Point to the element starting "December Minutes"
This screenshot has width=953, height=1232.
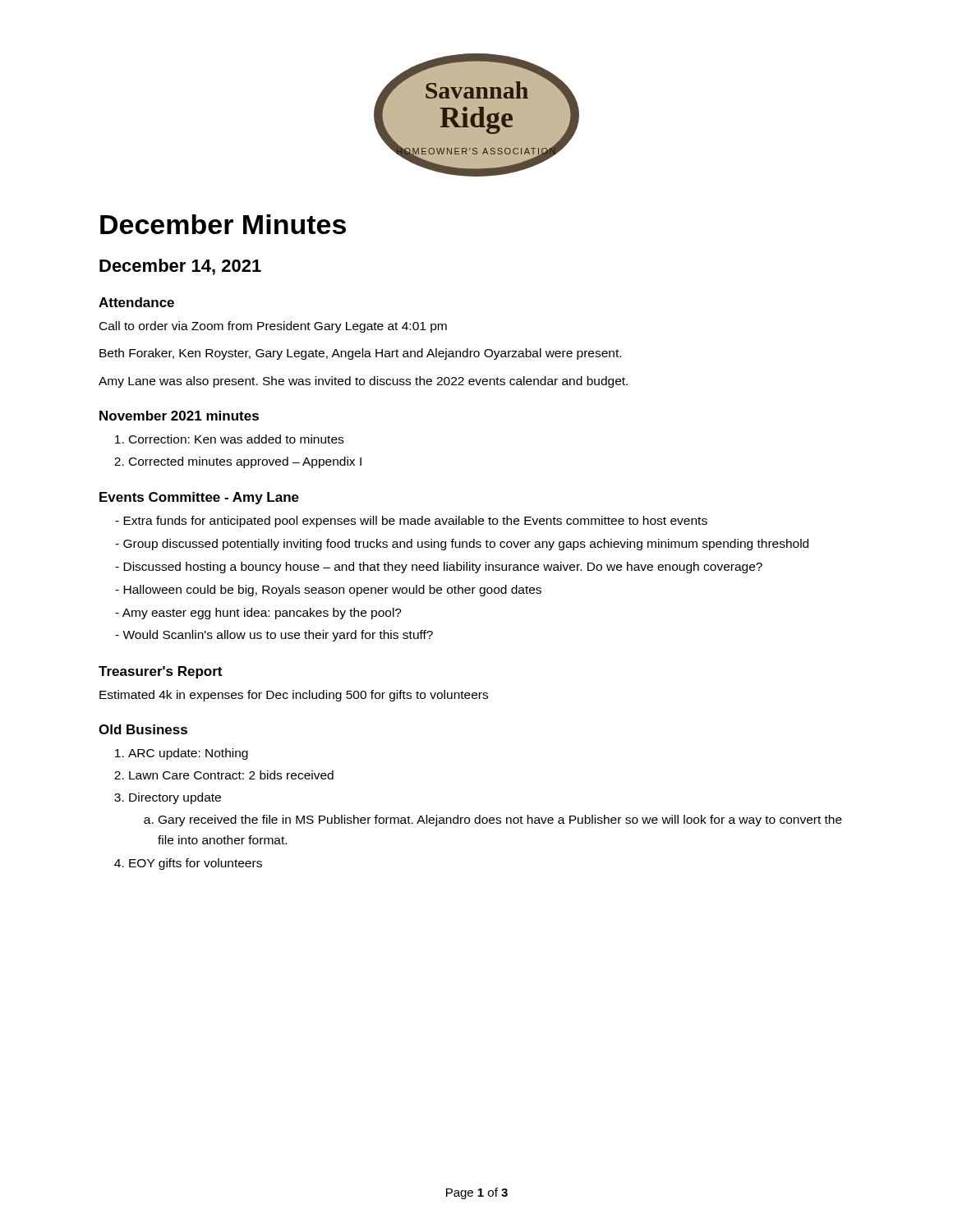tap(223, 224)
